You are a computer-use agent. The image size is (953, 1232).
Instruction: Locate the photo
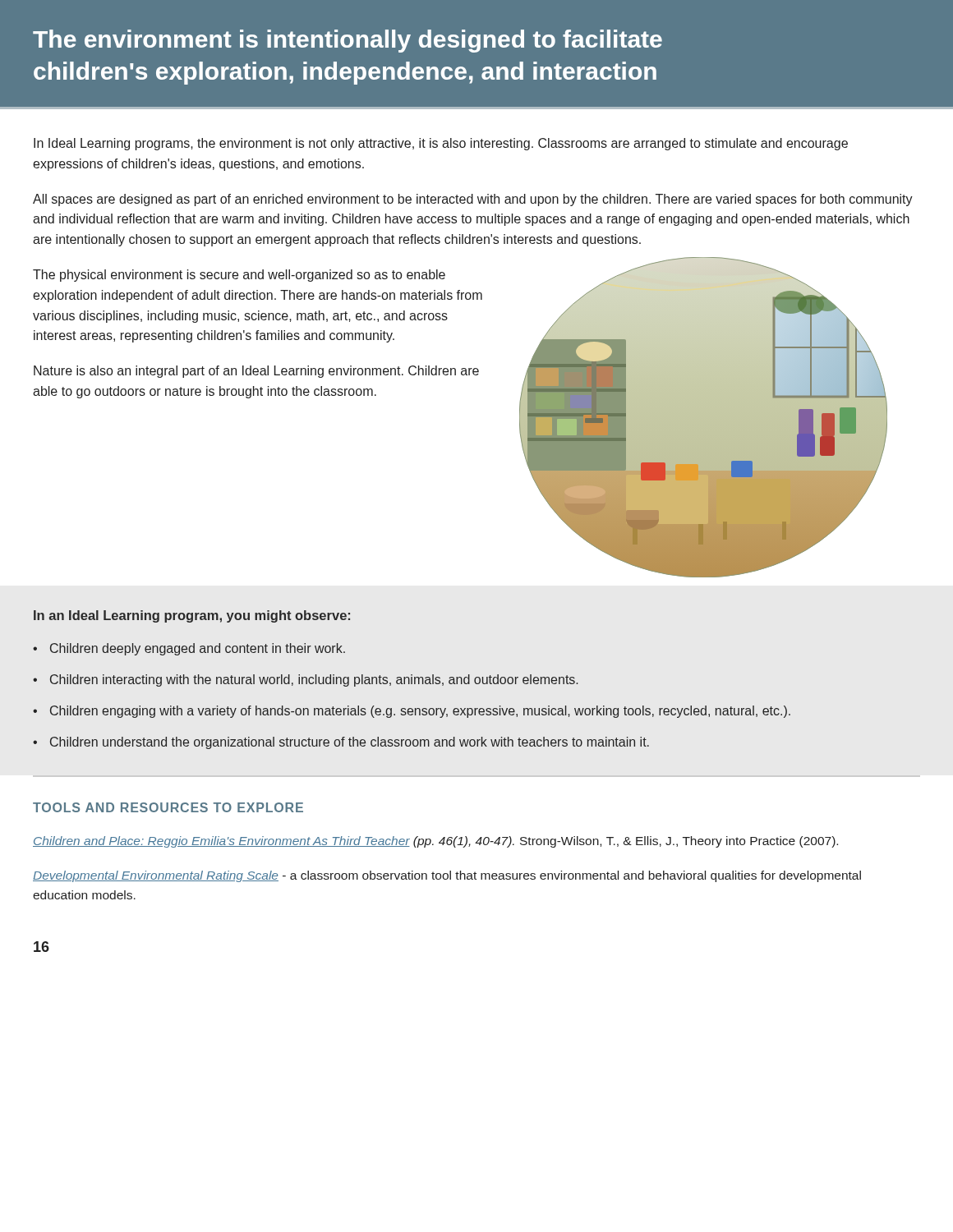coord(698,417)
